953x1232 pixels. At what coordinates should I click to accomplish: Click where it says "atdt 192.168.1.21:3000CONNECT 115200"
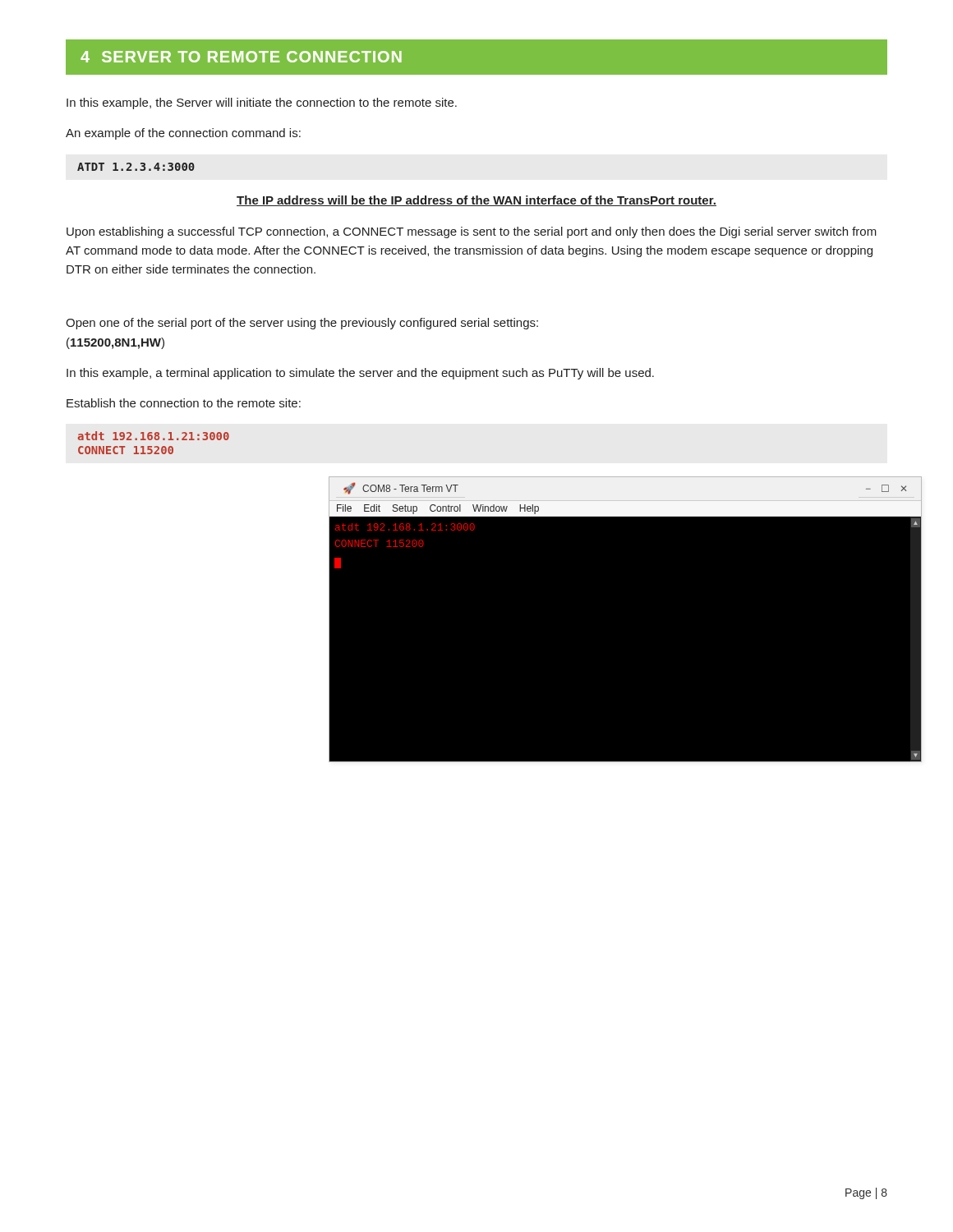(153, 443)
